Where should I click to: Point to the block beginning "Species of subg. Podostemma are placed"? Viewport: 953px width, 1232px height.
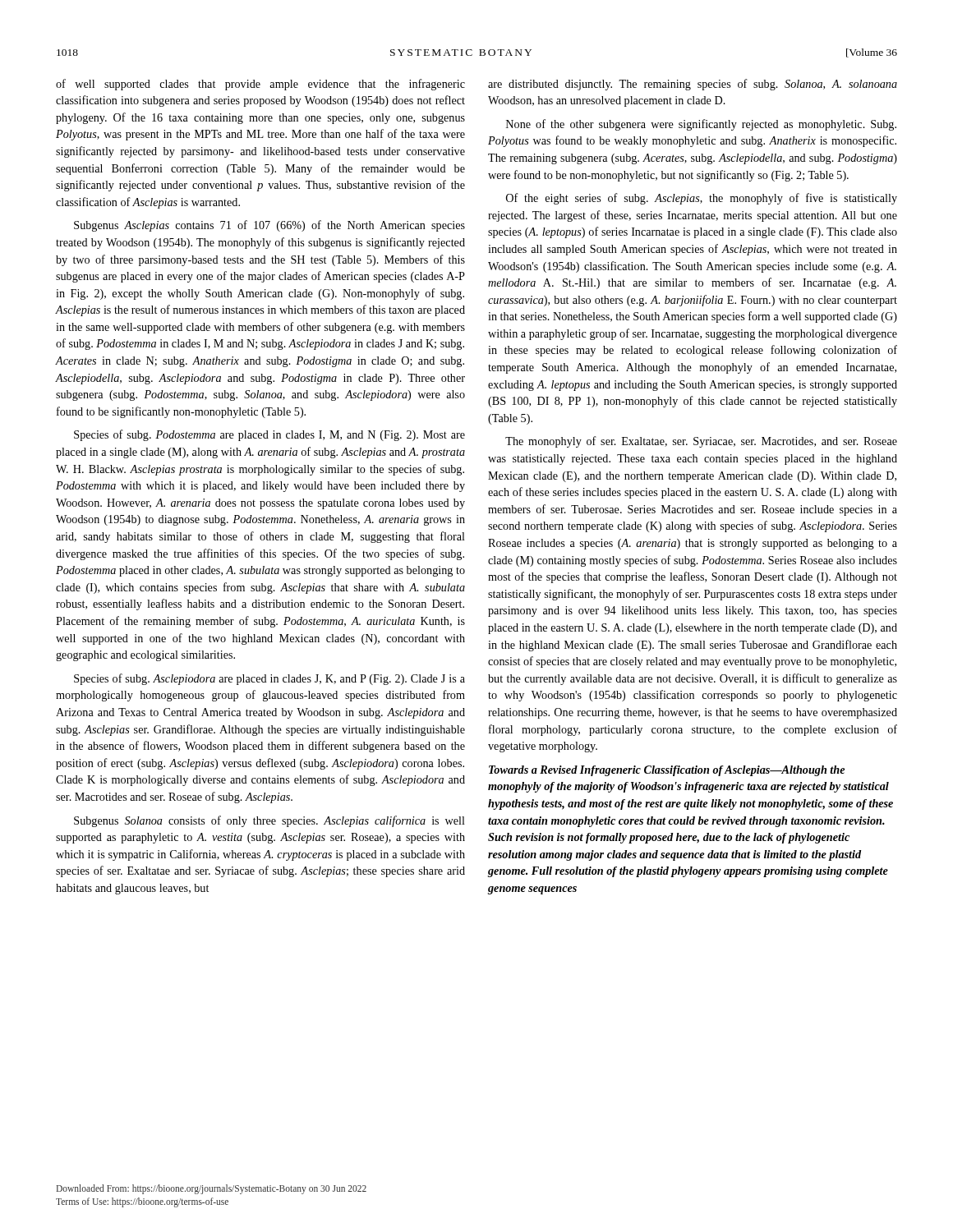pyautogui.click(x=260, y=545)
